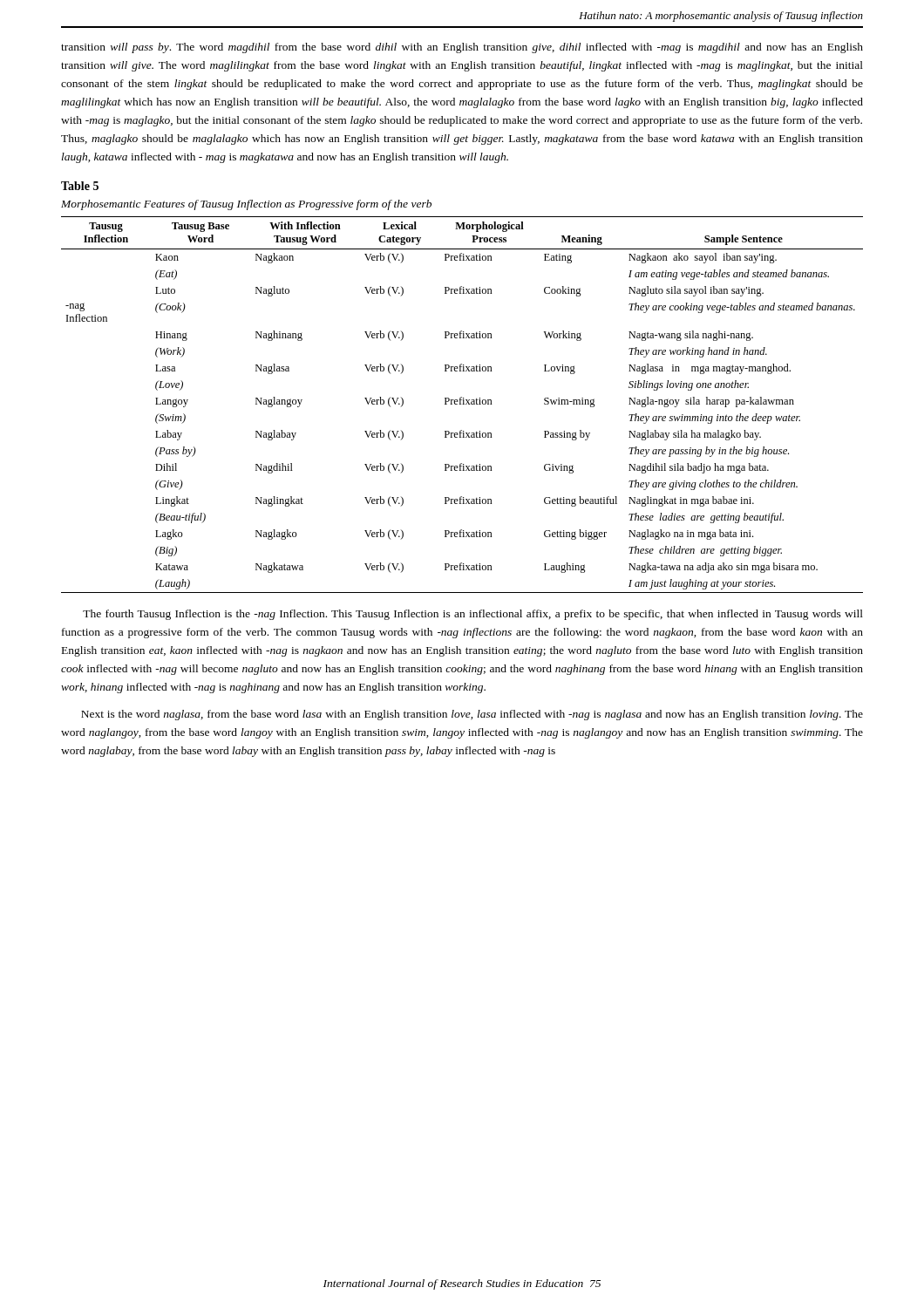Select the table
Image resolution: width=924 pixels, height=1308 pixels.
pos(462,405)
